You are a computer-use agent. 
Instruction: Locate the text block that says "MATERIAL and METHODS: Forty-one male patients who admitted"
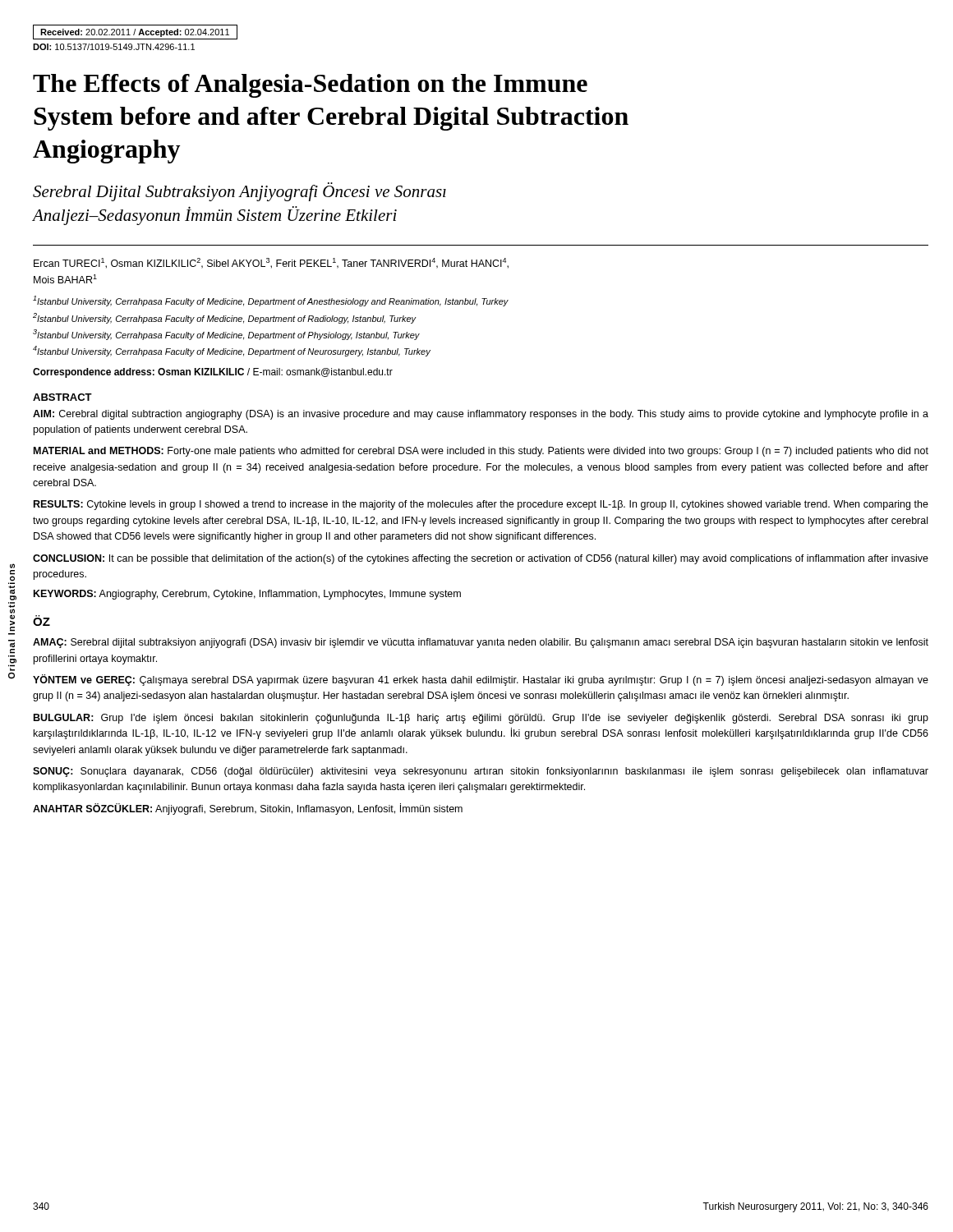(481, 467)
